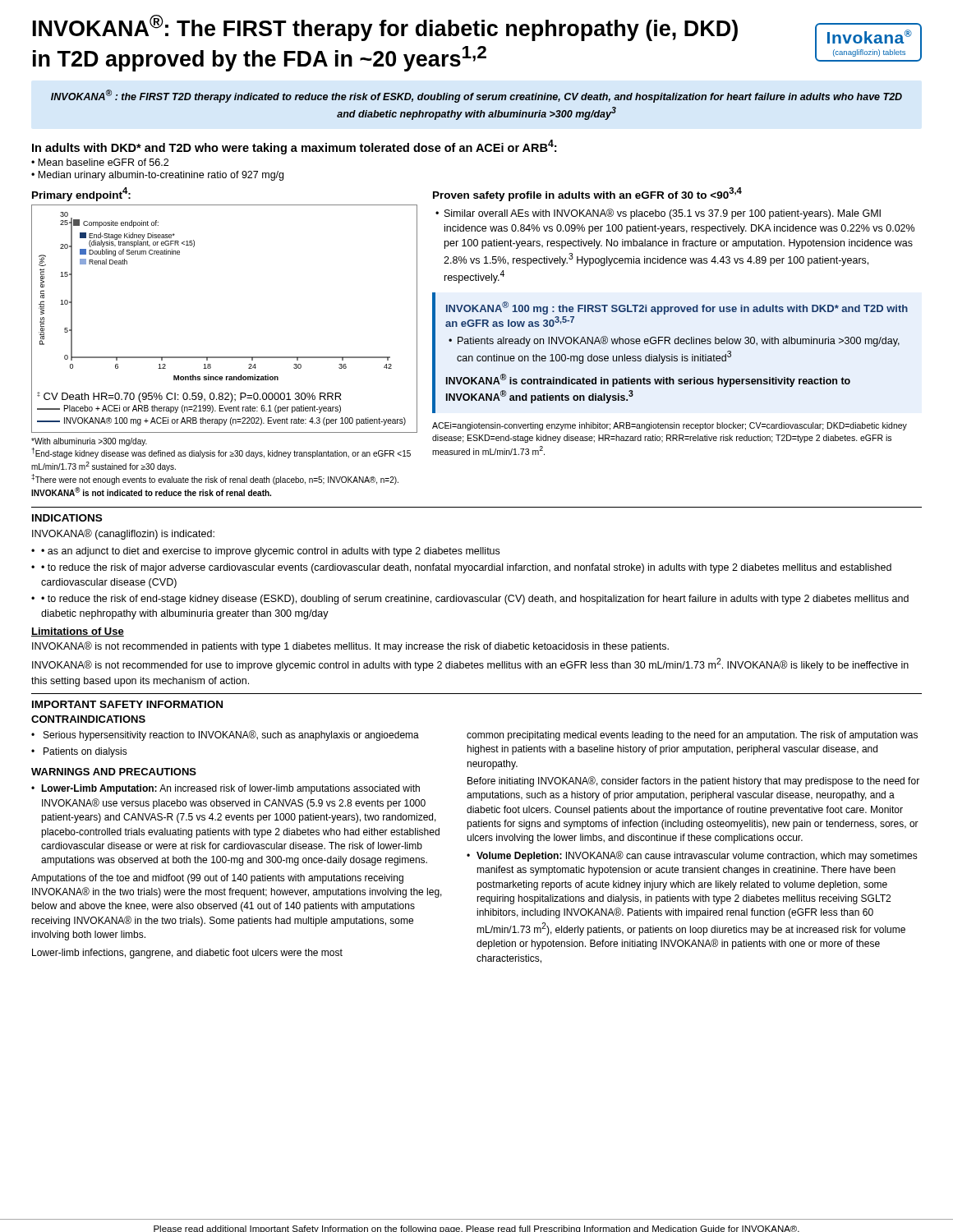The width and height of the screenshot is (953, 1232).
Task: Locate the block of text that opens with "INVOKANA® 100 mg : the FIRST SGLT2i"
Action: [679, 353]
